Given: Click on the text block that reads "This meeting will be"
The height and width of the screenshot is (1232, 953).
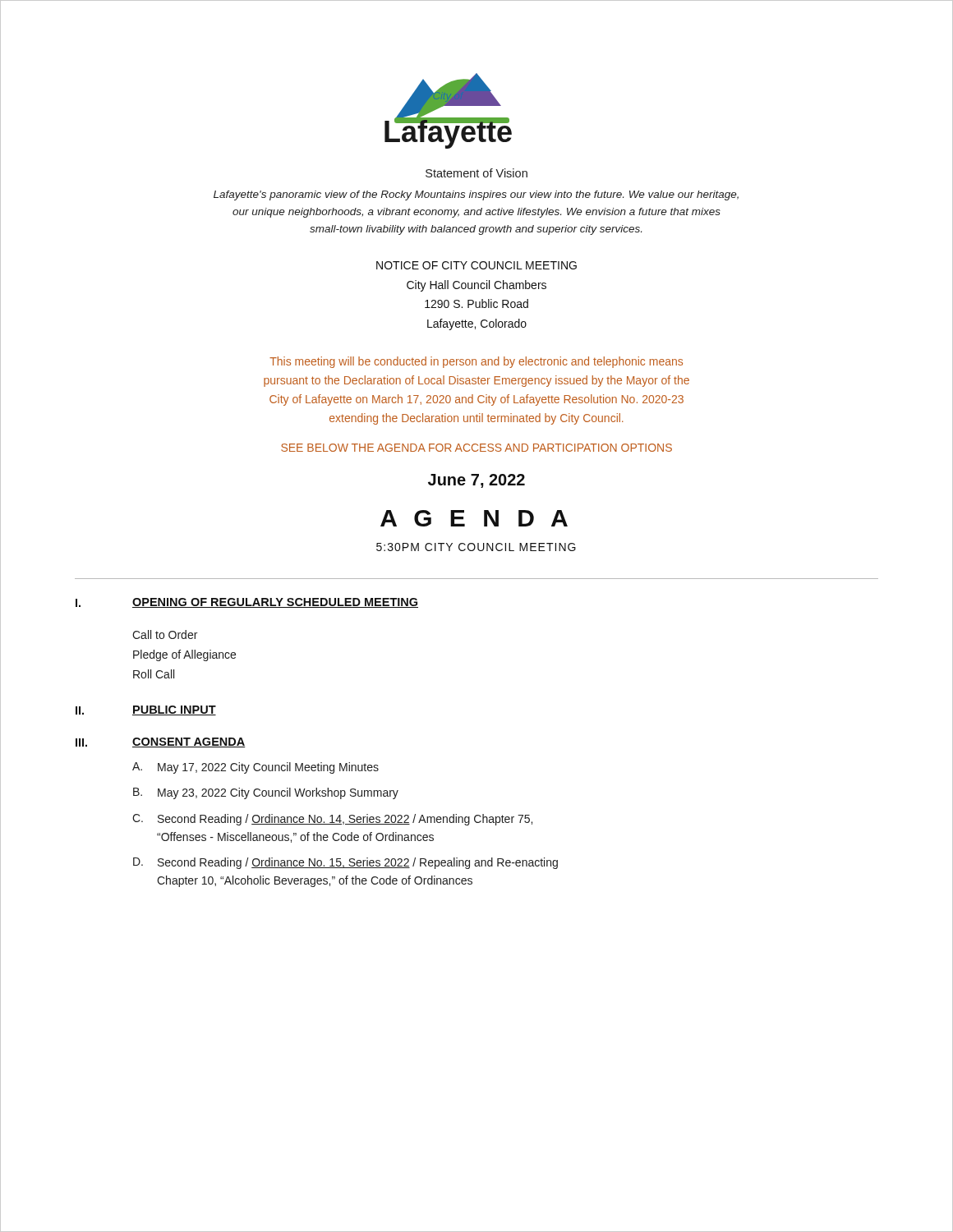Looking at the screenshot, I should [x=476, y=390].
